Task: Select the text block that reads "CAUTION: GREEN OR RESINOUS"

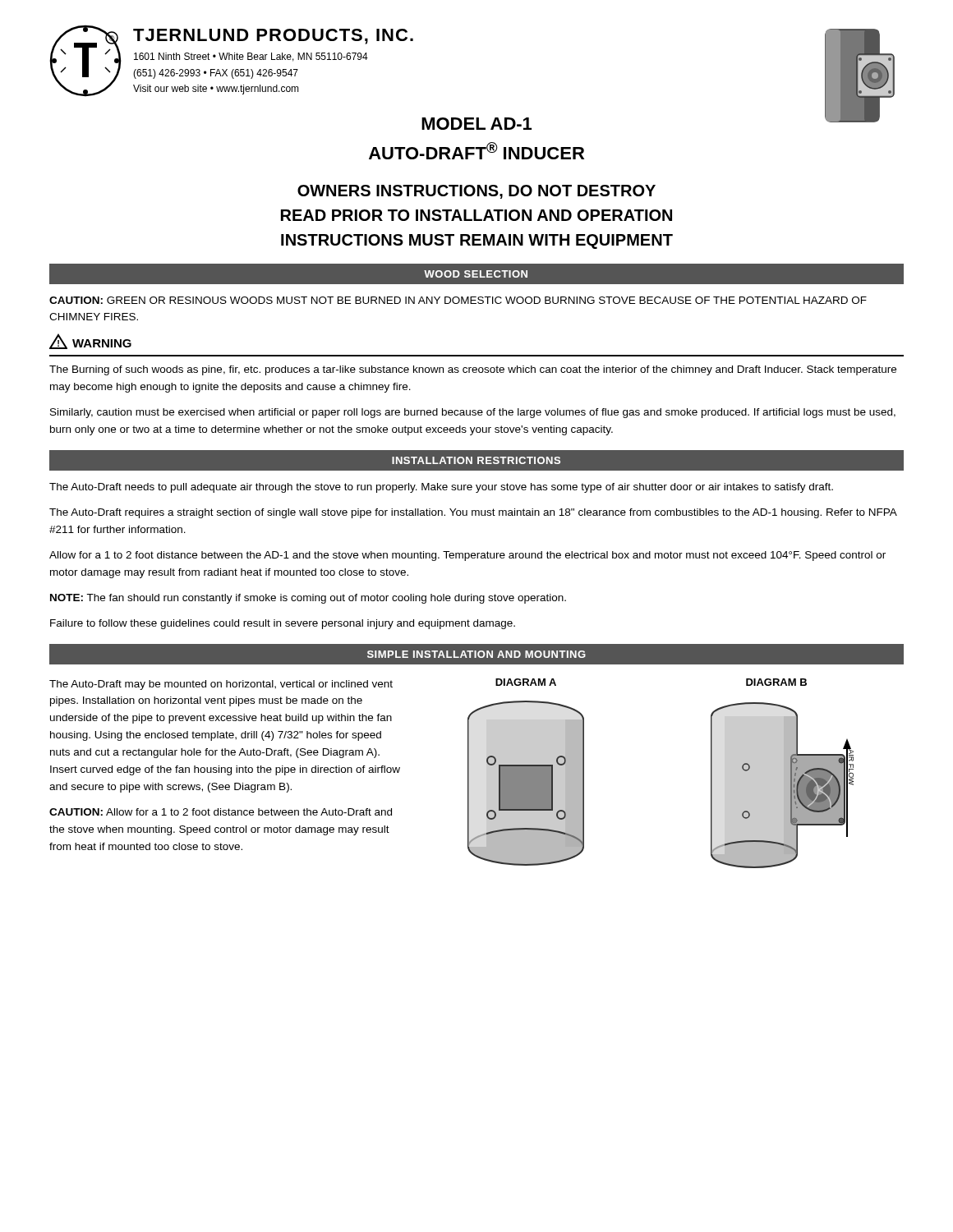Action: (x=458, y=308)
